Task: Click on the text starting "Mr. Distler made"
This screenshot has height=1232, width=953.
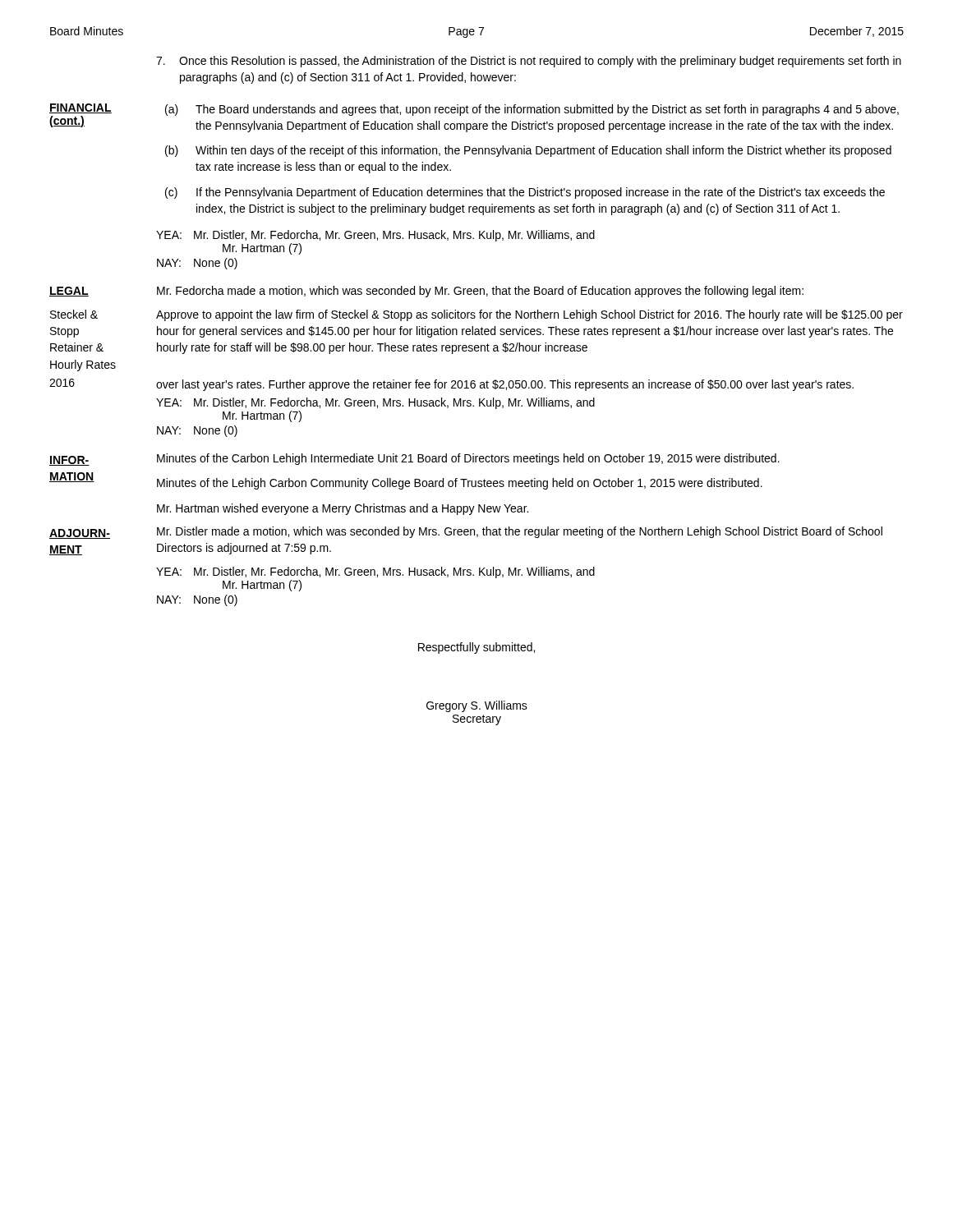Action: click(520, 540)
